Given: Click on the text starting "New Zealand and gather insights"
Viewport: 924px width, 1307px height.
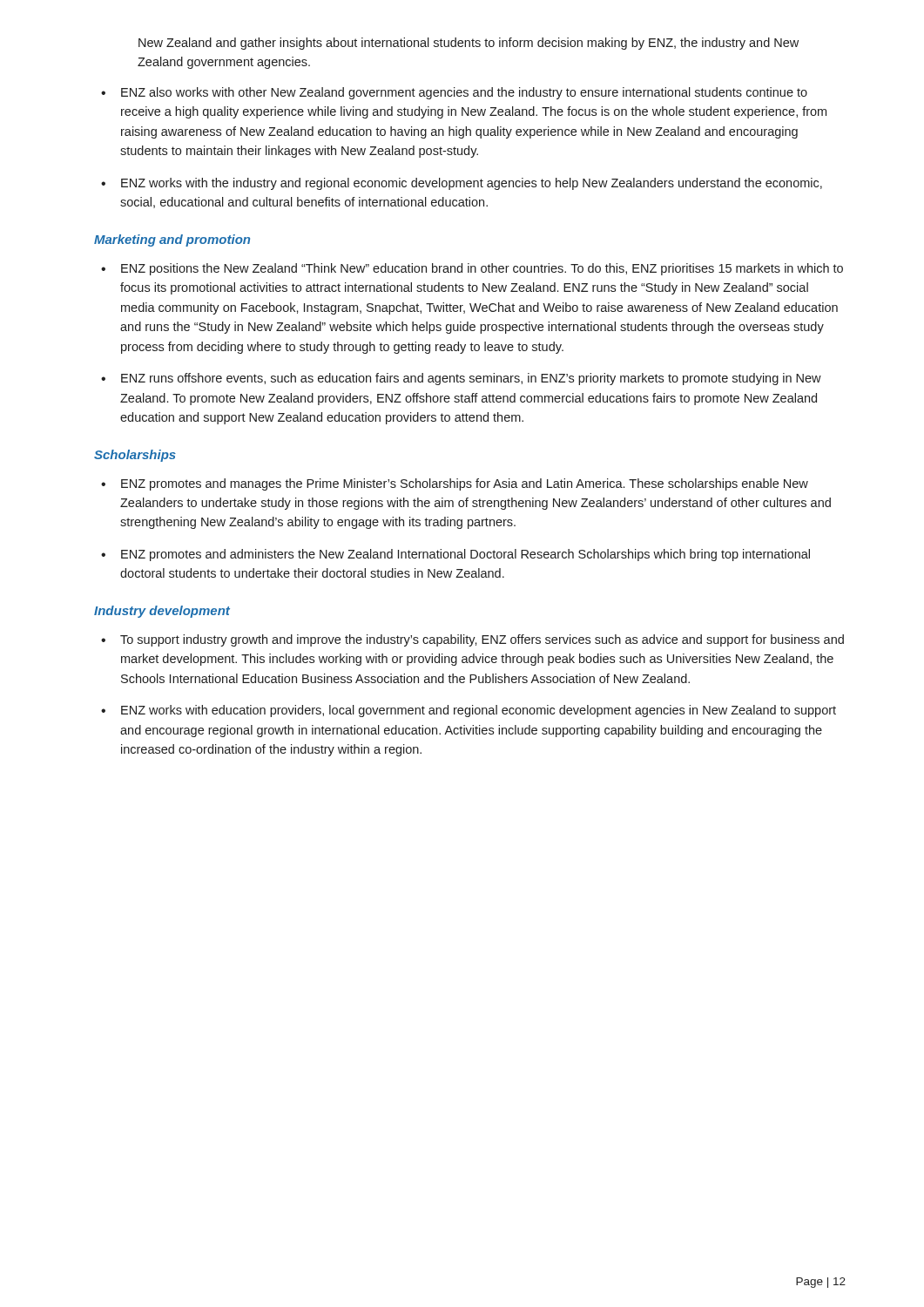Looking at the screenshot, I should 468,52.
